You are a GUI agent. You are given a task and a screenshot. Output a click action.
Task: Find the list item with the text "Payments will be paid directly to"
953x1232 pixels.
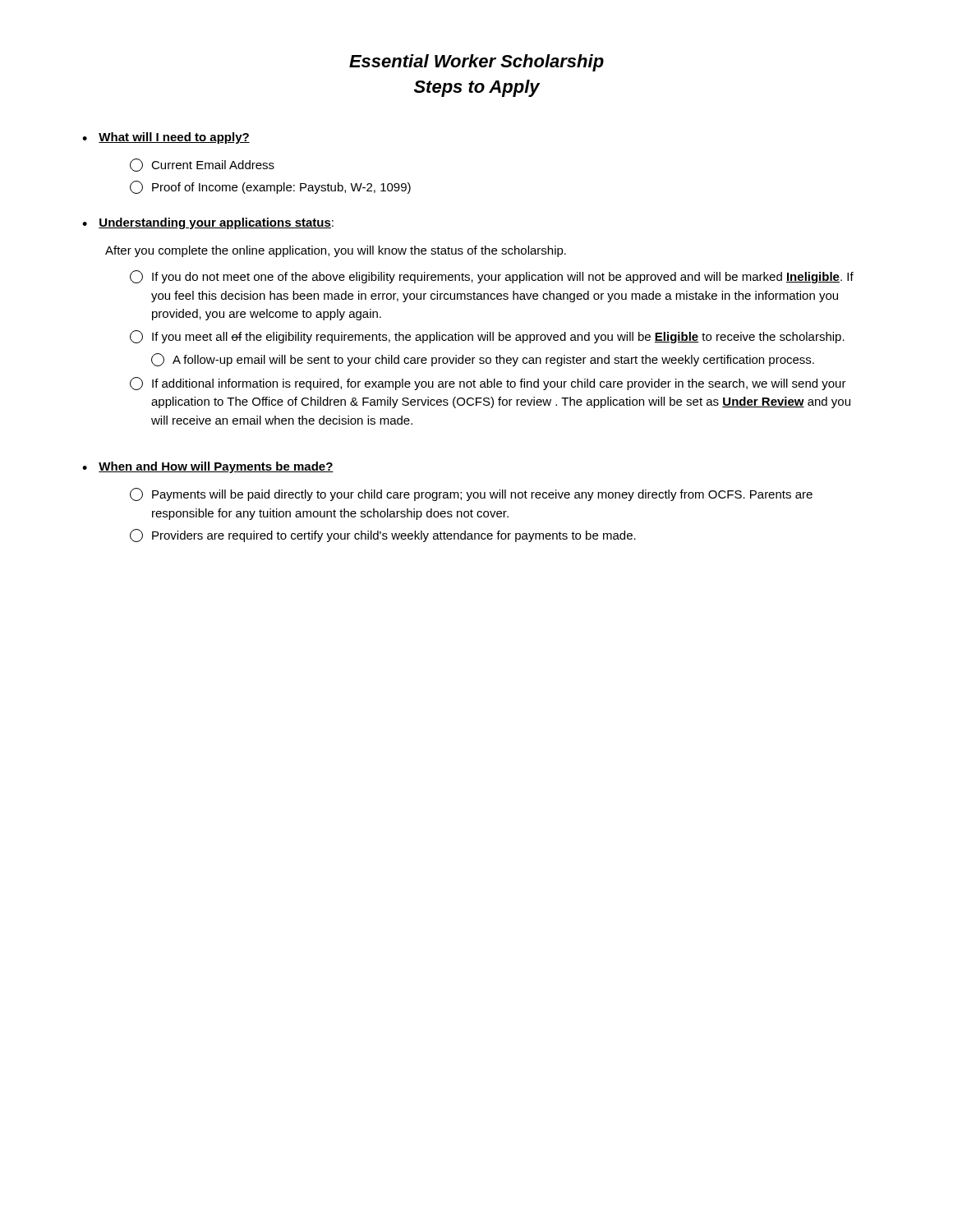click(x=500, y=504)
